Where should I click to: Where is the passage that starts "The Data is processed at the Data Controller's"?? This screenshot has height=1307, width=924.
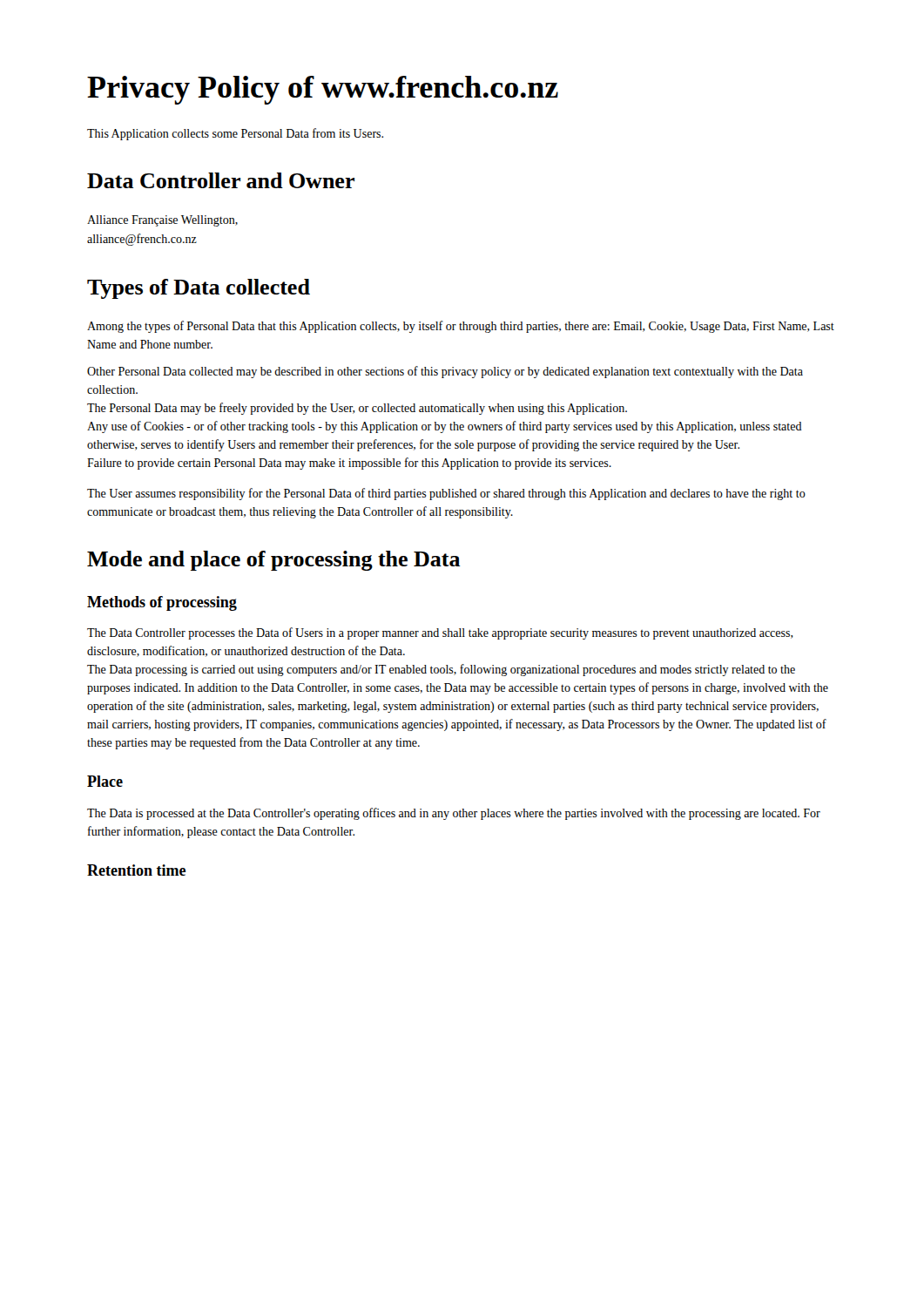click(462, 822)
